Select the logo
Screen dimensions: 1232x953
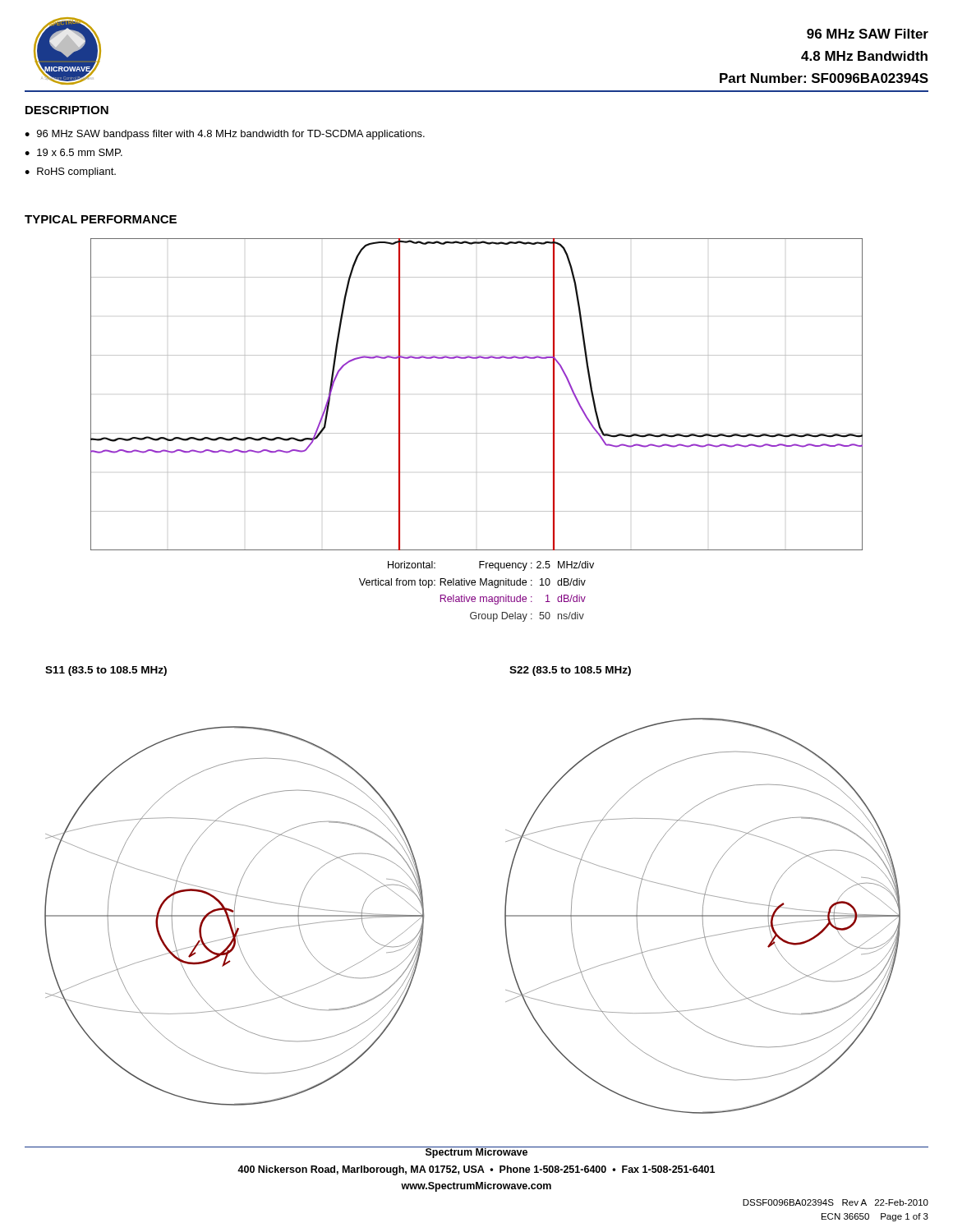[x=84, y=51]
